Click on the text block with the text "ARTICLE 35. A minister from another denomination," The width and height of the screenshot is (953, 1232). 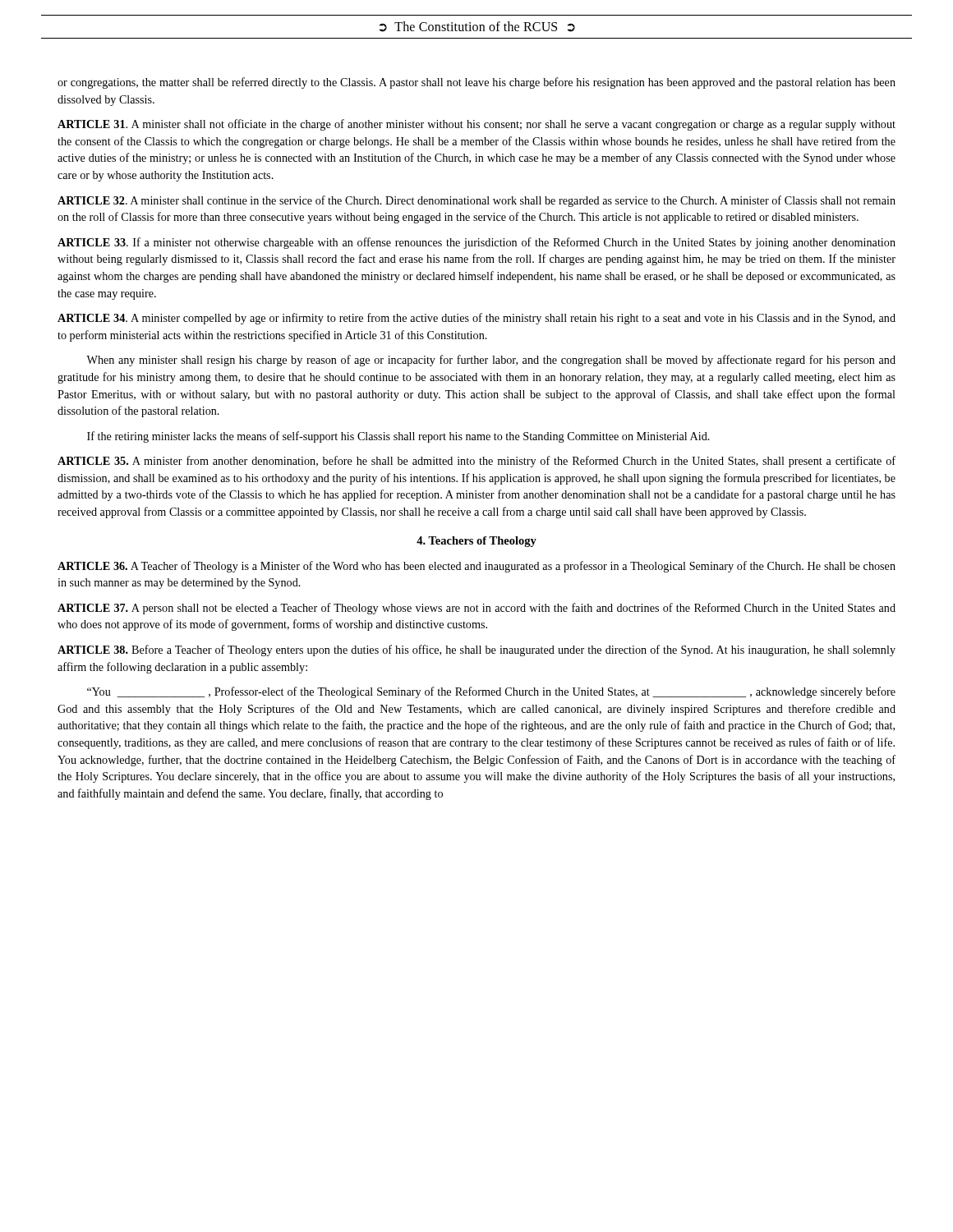(476, 487)
